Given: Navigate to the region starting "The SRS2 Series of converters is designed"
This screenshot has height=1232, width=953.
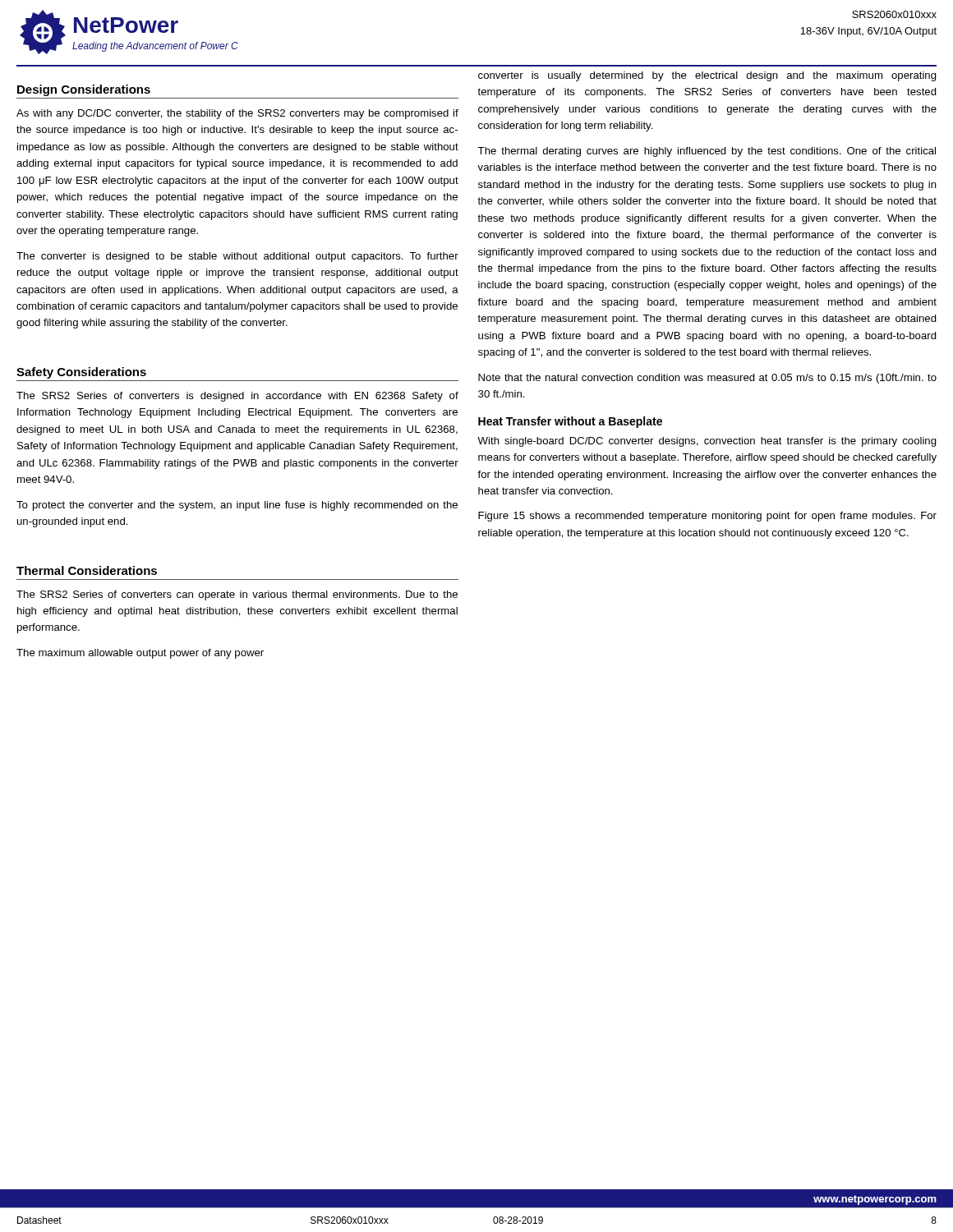Looking at the screenshot, I should 237,437.
